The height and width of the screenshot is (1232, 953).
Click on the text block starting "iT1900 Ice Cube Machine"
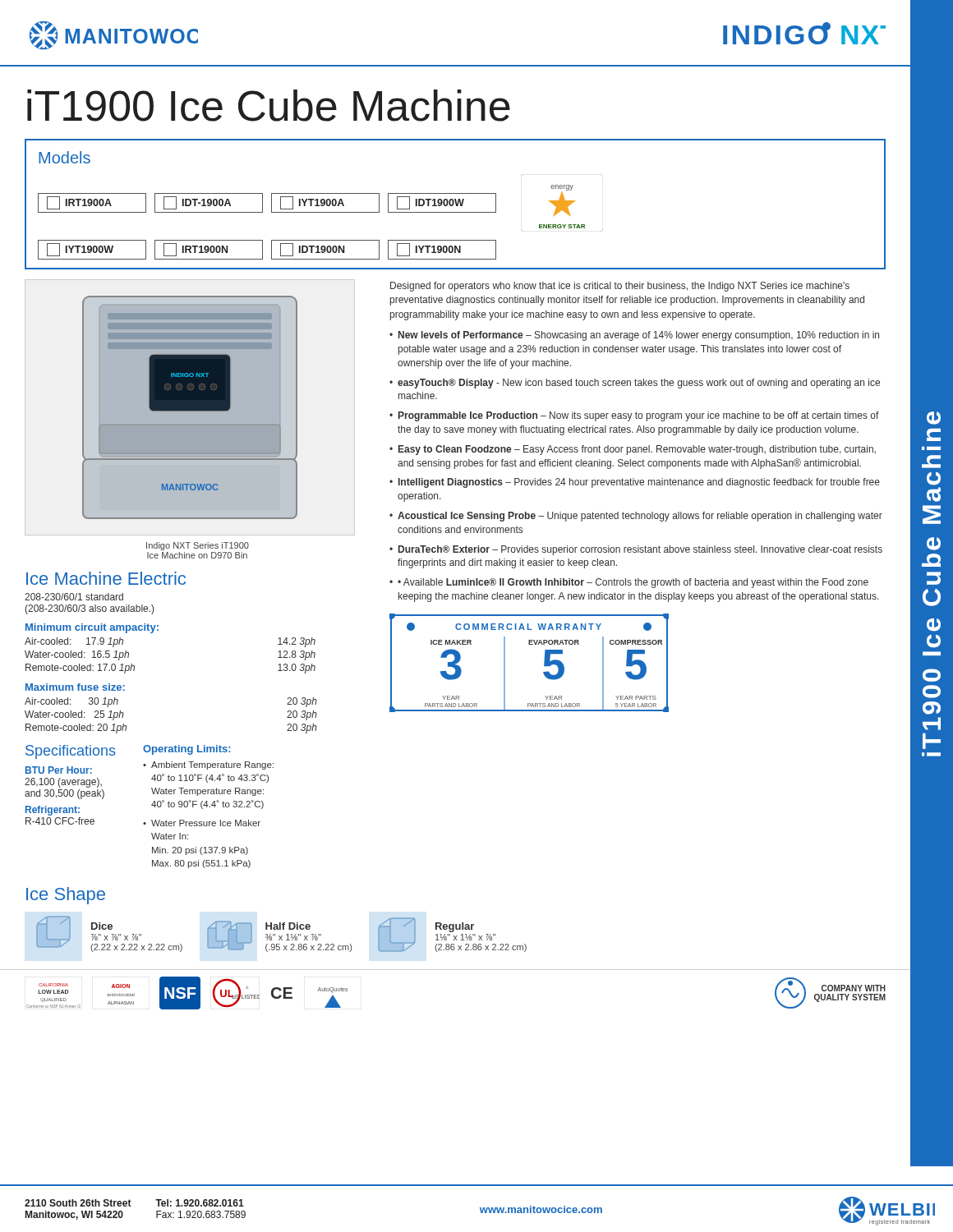point(268,106)
